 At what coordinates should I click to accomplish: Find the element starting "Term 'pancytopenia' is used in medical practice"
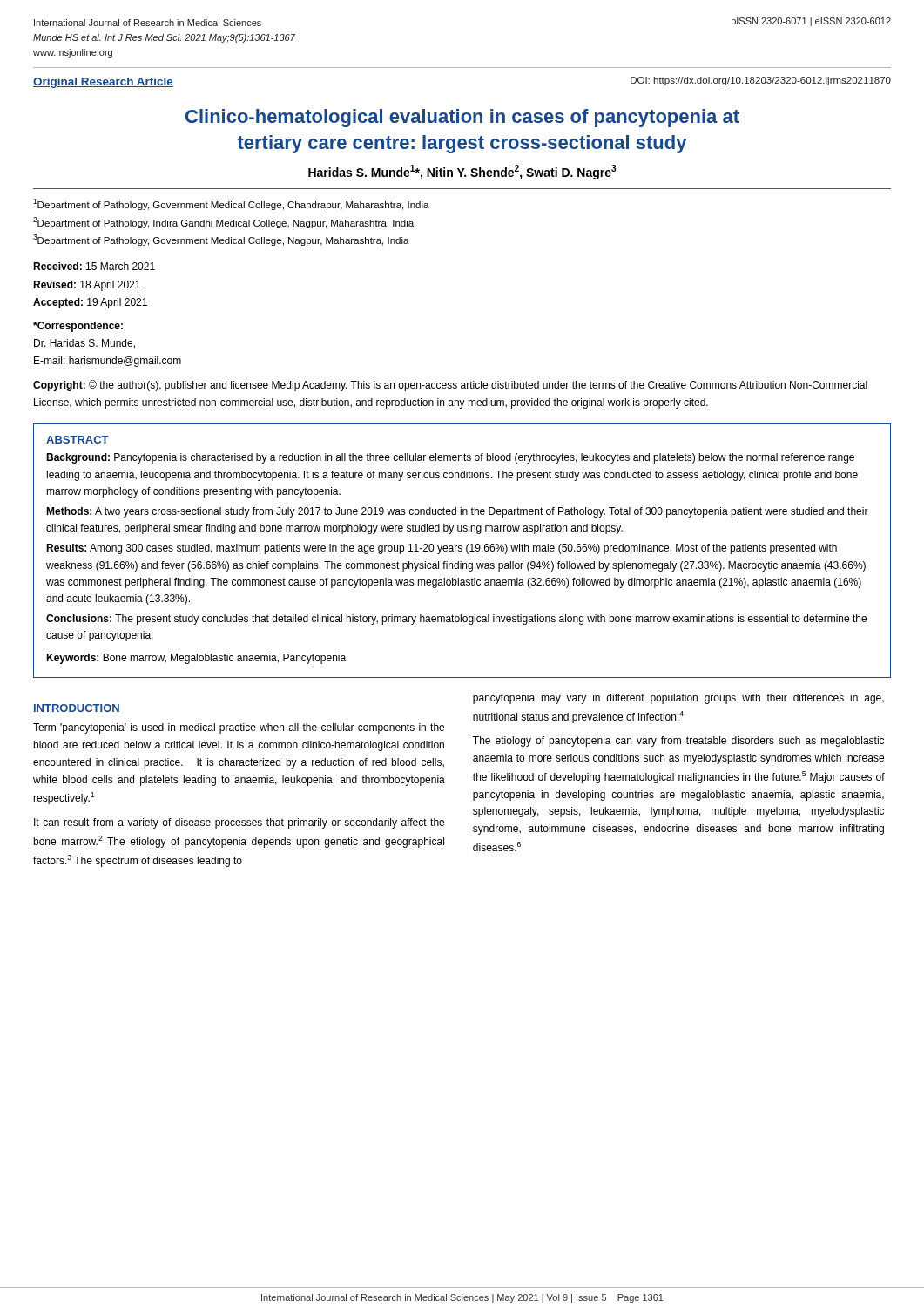click(x=239, y=728)
